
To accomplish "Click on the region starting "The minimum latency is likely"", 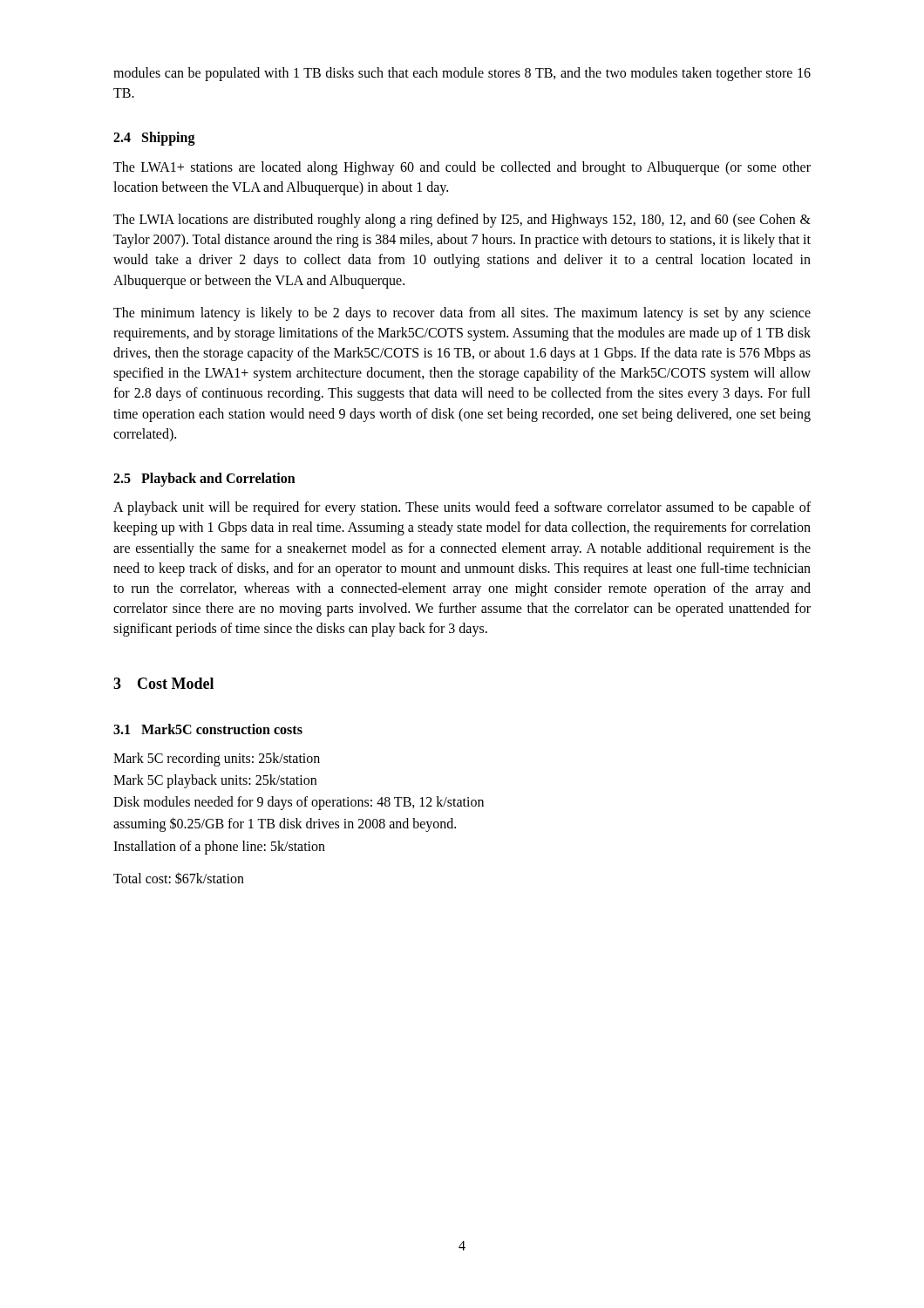I will coord(462,373).
